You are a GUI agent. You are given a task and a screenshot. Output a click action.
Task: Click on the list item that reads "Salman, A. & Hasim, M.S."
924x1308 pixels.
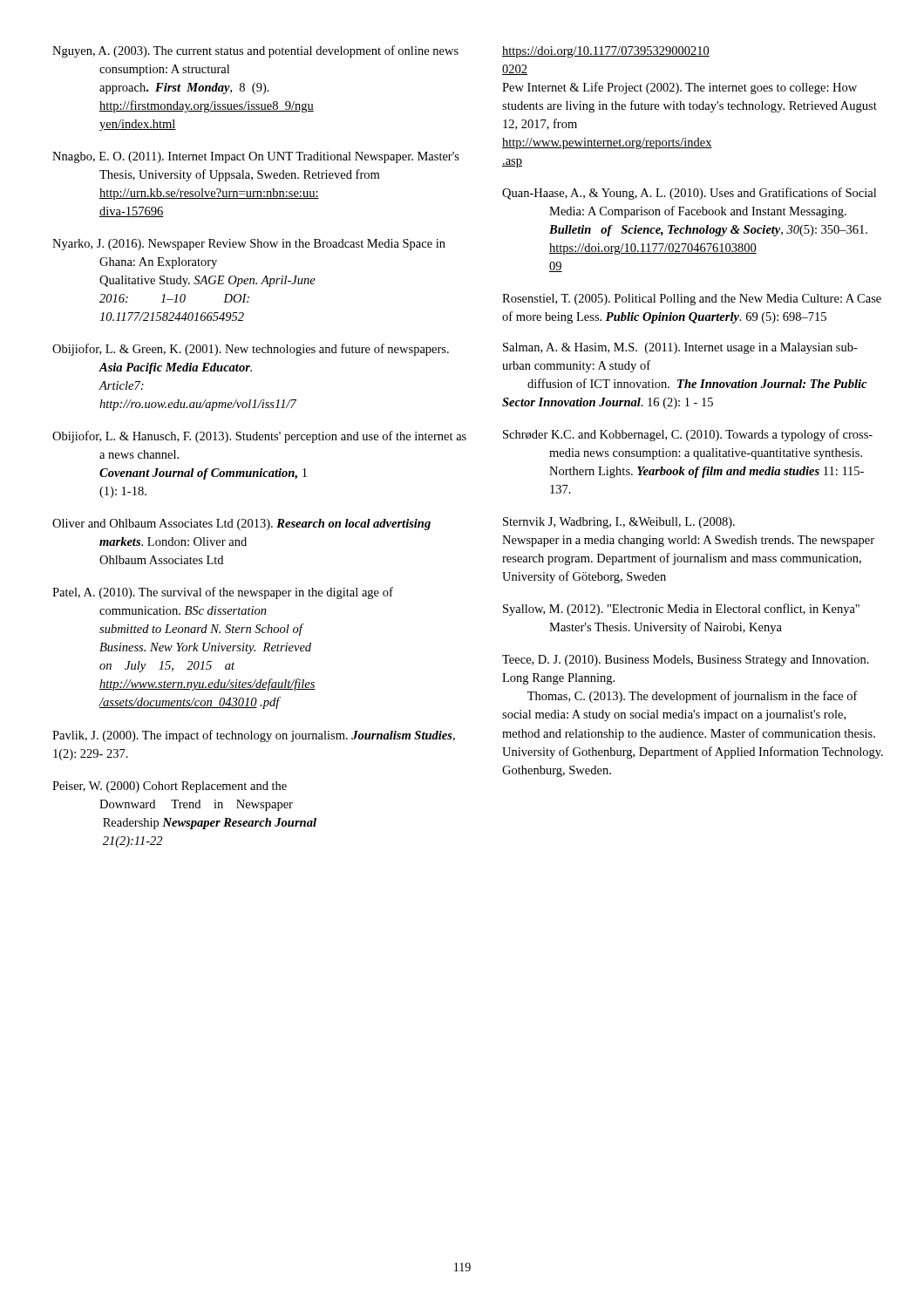684,375
